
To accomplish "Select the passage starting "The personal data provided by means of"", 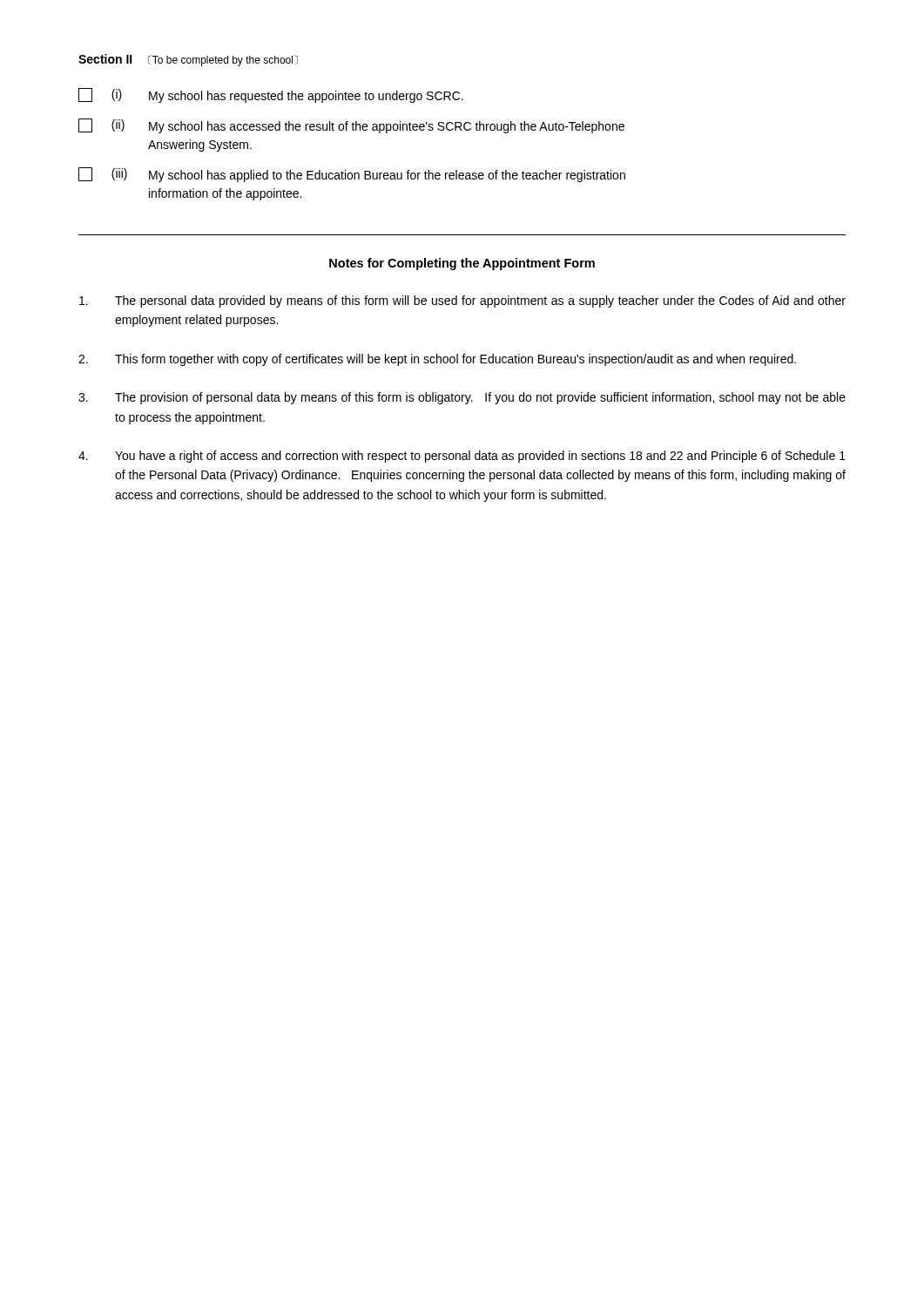I will (462, 311).
